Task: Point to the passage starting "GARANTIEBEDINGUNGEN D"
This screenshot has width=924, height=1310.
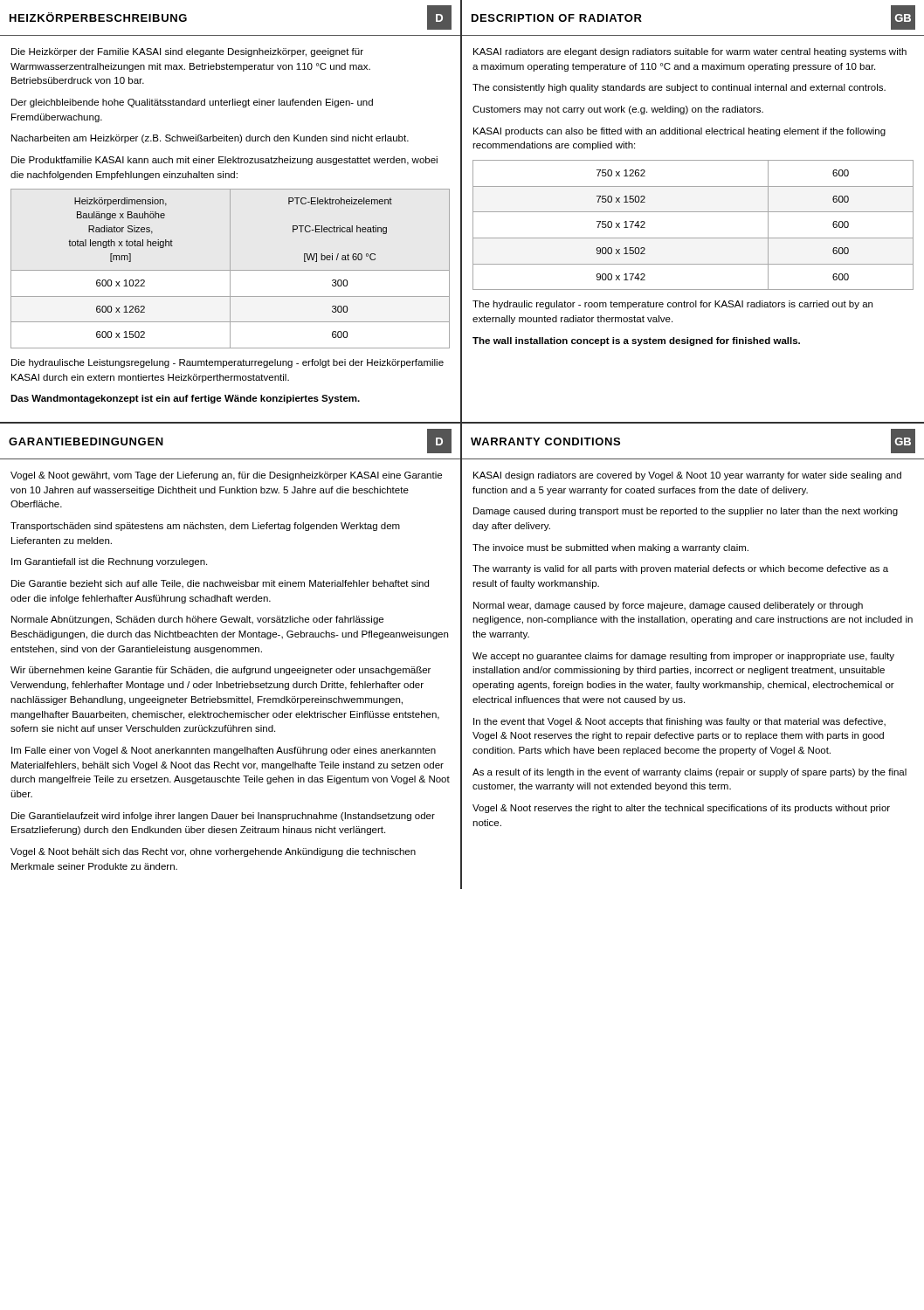Action: point(85,441)
